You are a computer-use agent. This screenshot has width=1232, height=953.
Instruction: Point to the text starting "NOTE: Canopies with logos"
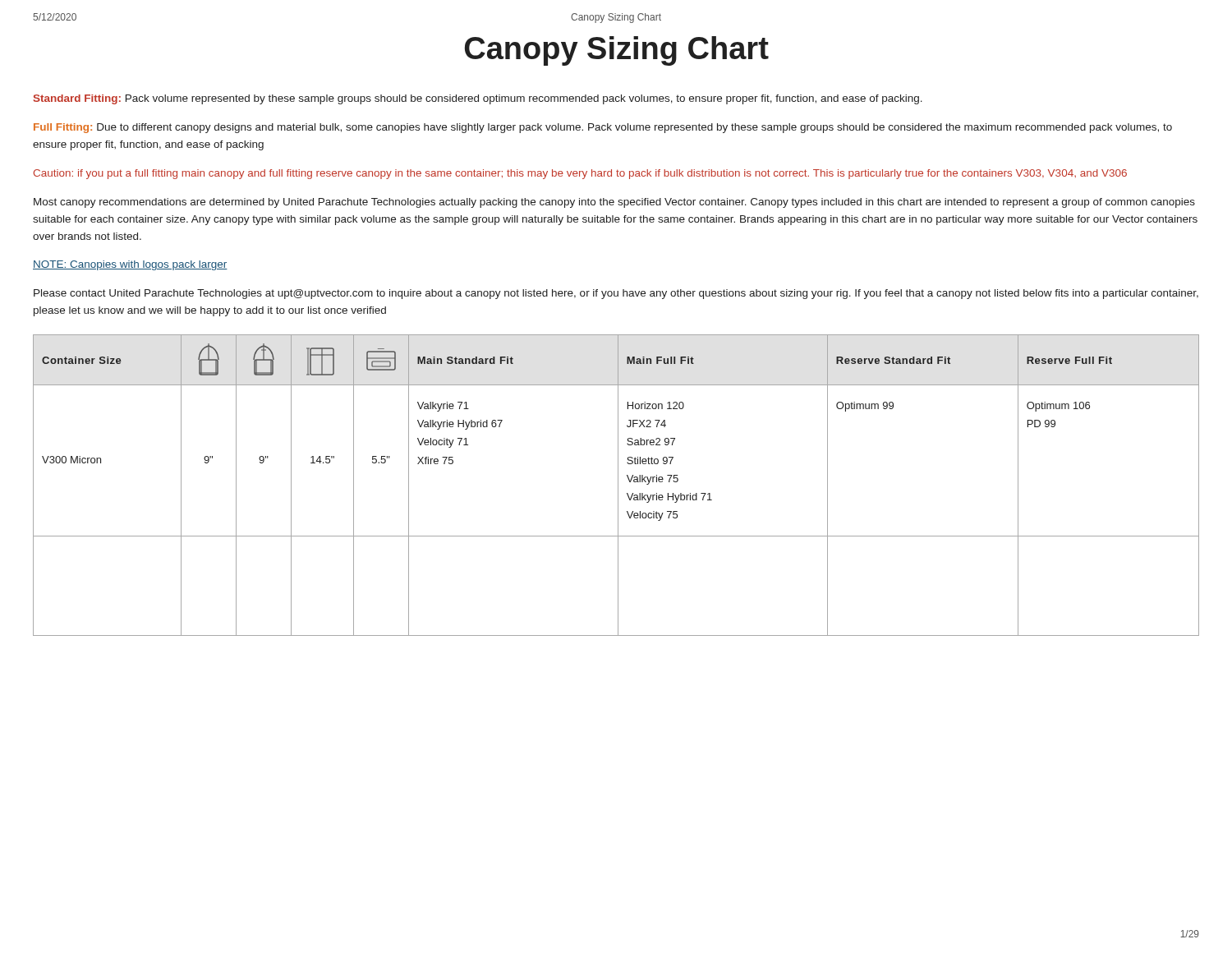coord(130,265)
